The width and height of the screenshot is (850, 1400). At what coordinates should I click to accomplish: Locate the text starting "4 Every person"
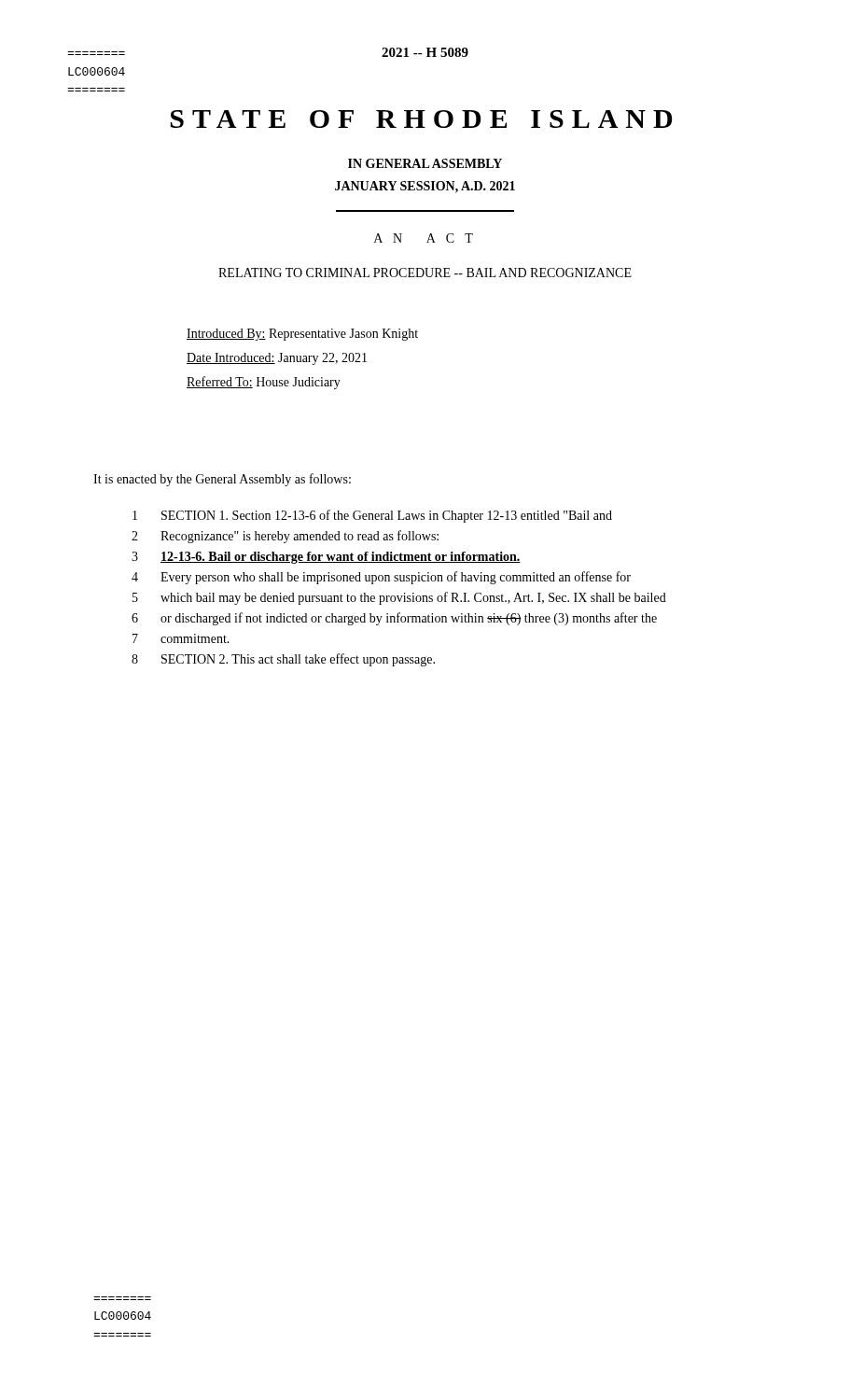(434, 578)
